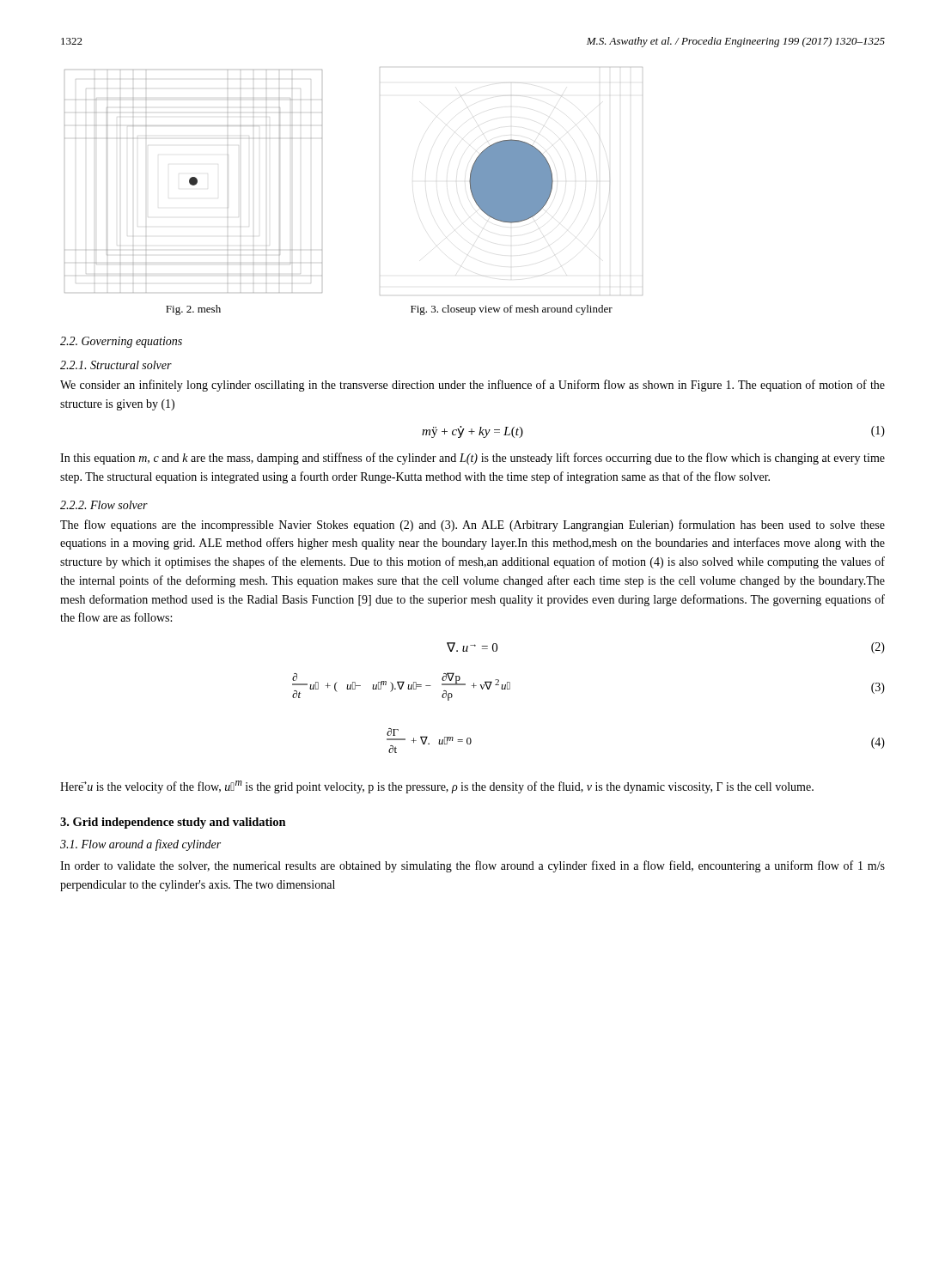Select the text block that says "Here ⃗u is"
The width and height of the screenshot is (945, 1288).
[437, 785]
